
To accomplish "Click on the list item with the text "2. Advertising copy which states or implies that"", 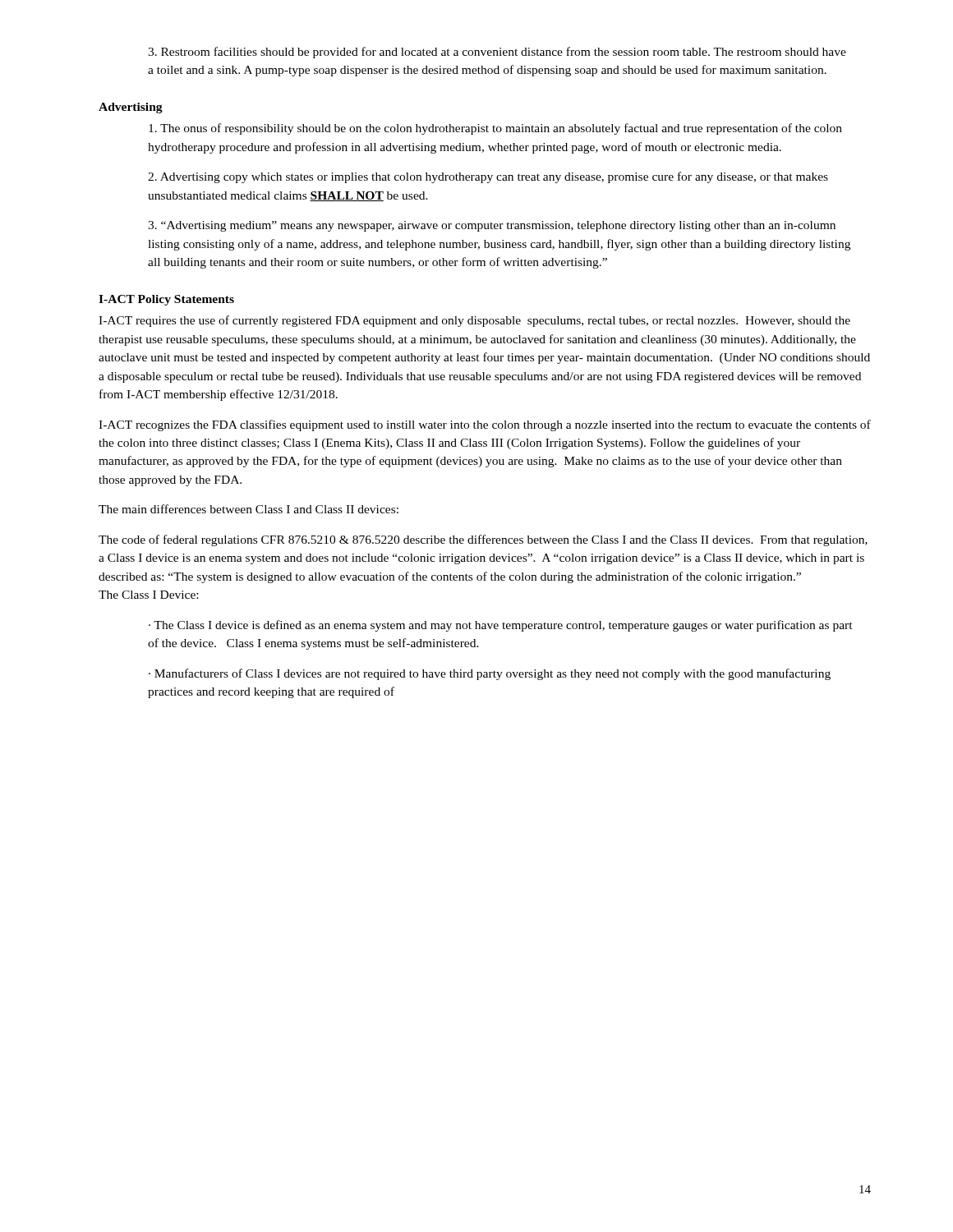I will click(501, 186).
